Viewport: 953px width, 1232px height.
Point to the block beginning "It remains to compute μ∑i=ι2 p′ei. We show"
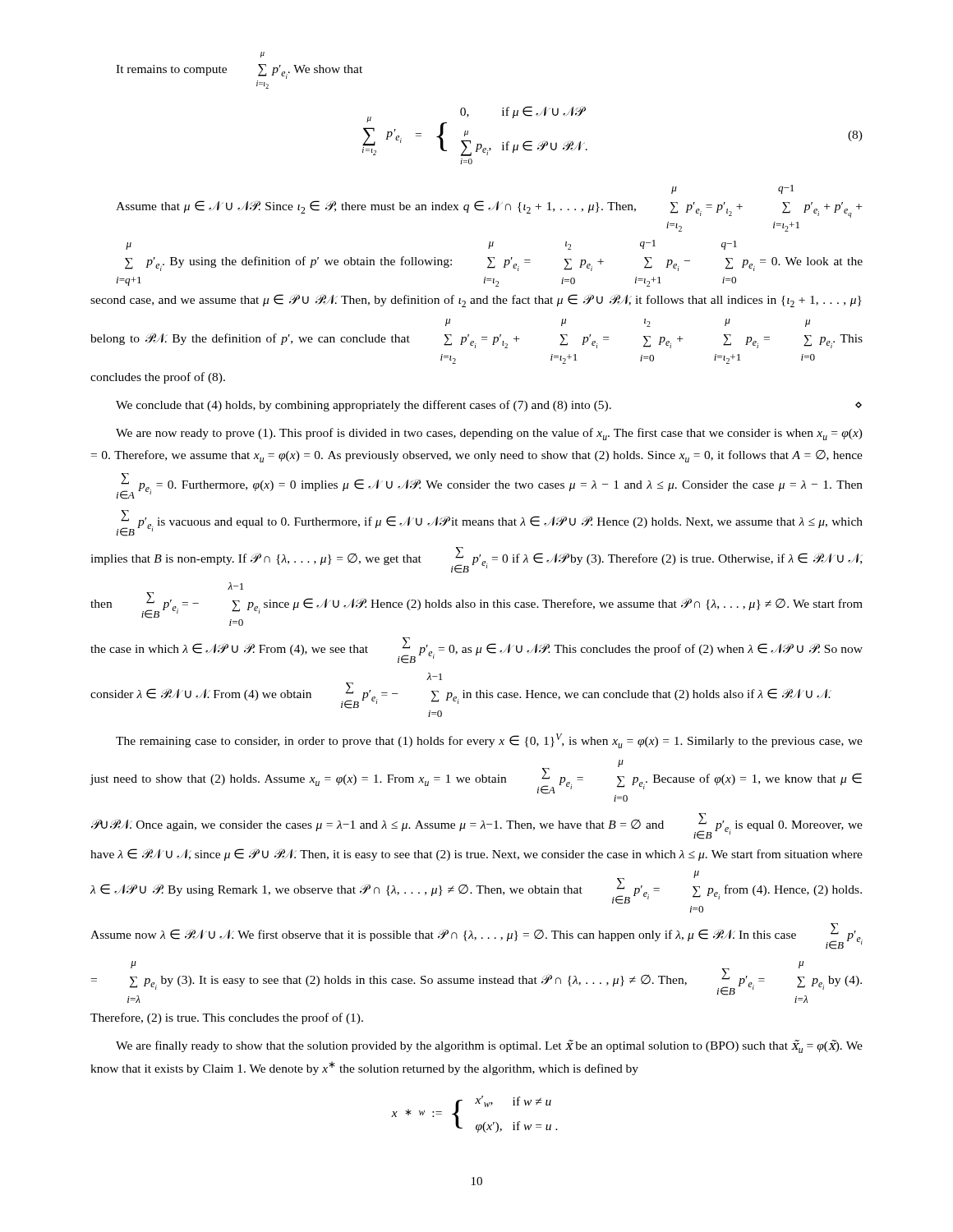262,55
